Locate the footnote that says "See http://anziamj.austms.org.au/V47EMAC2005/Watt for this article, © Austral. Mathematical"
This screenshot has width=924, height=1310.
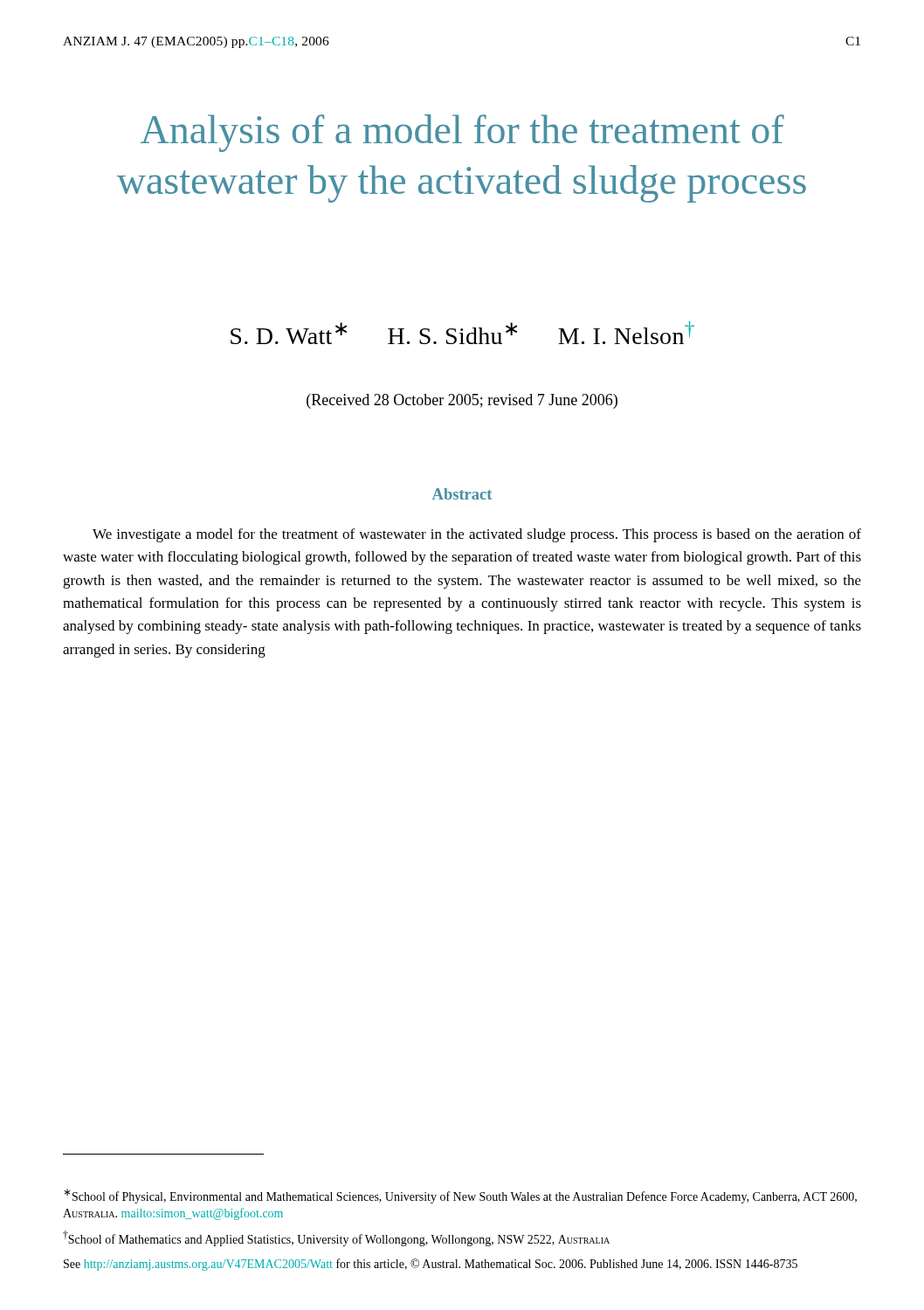coord(430,1264)
